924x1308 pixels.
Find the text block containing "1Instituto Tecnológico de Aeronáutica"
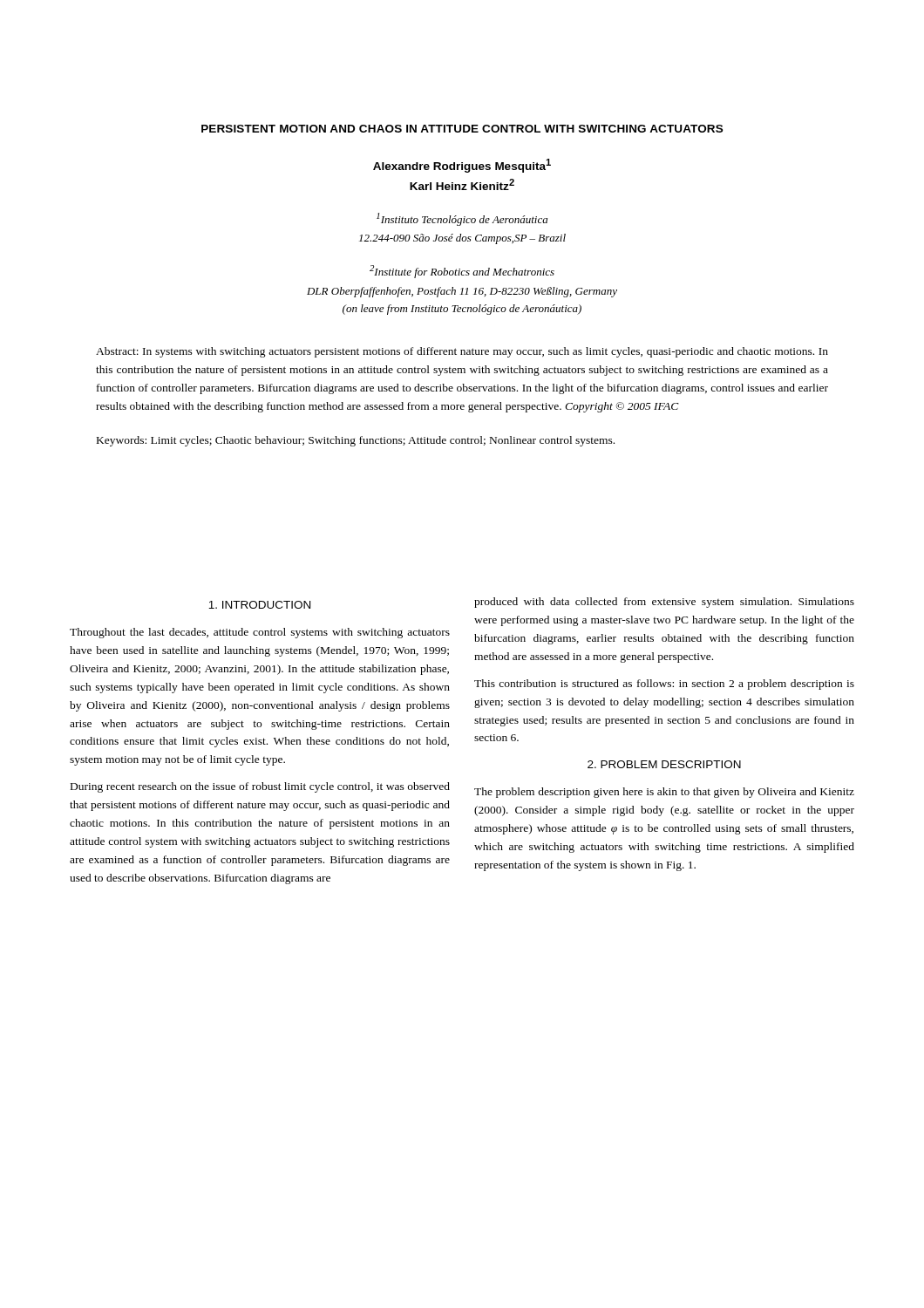click(x=462, y=227)
